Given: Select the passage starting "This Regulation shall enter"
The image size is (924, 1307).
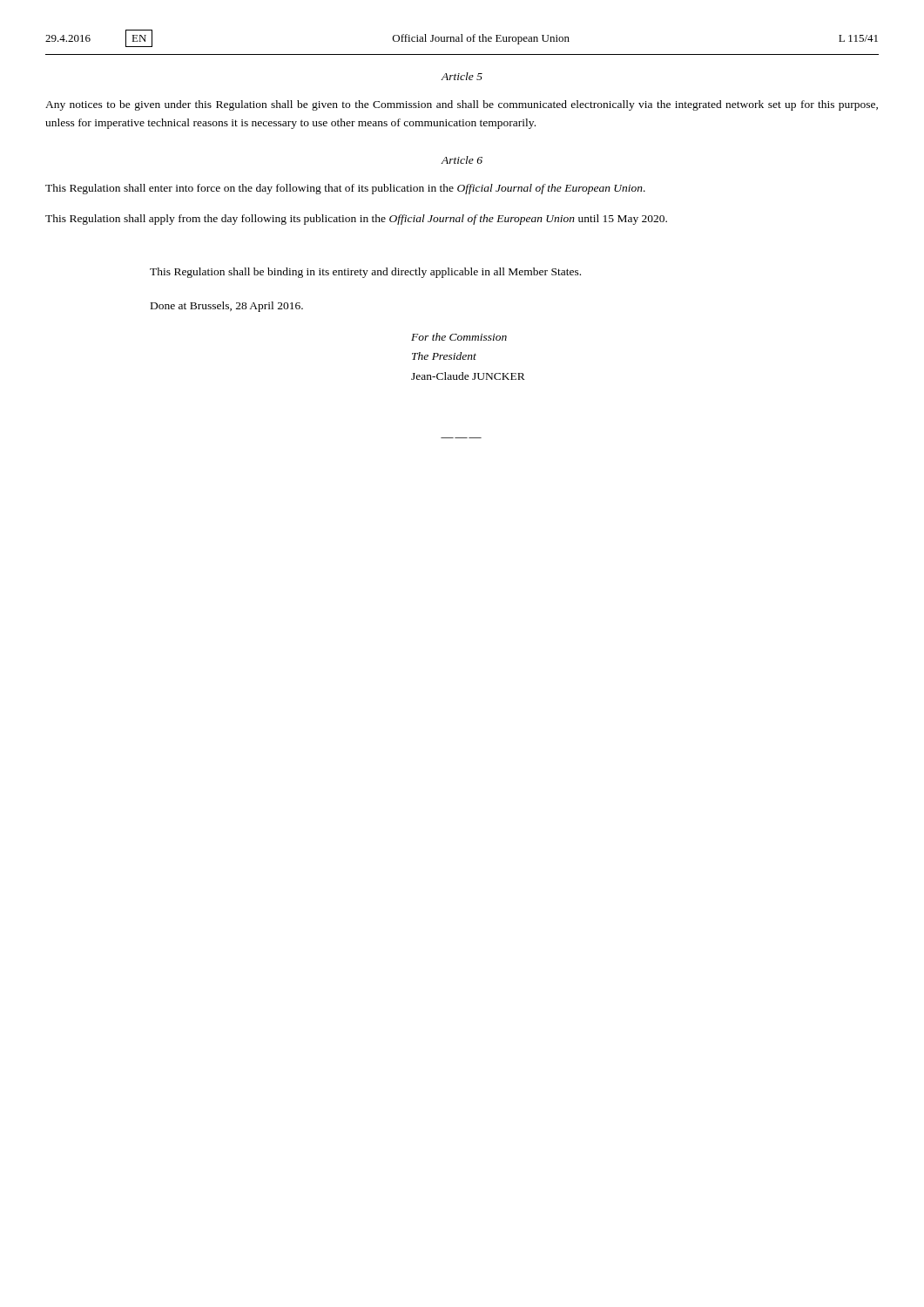Looking at the screenshot, I should tap(345, 188).
